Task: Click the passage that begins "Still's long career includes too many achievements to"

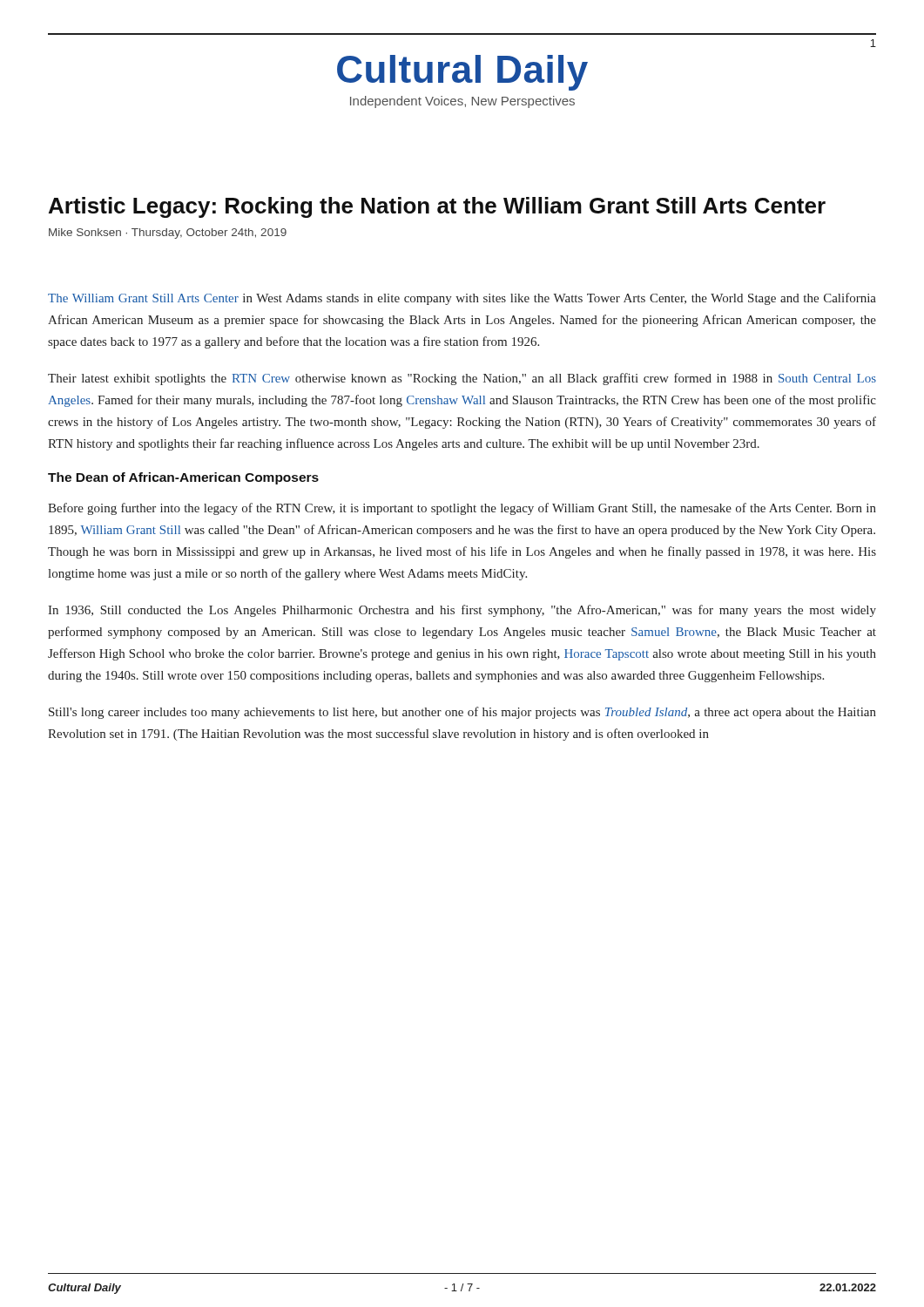Action: 462,723
